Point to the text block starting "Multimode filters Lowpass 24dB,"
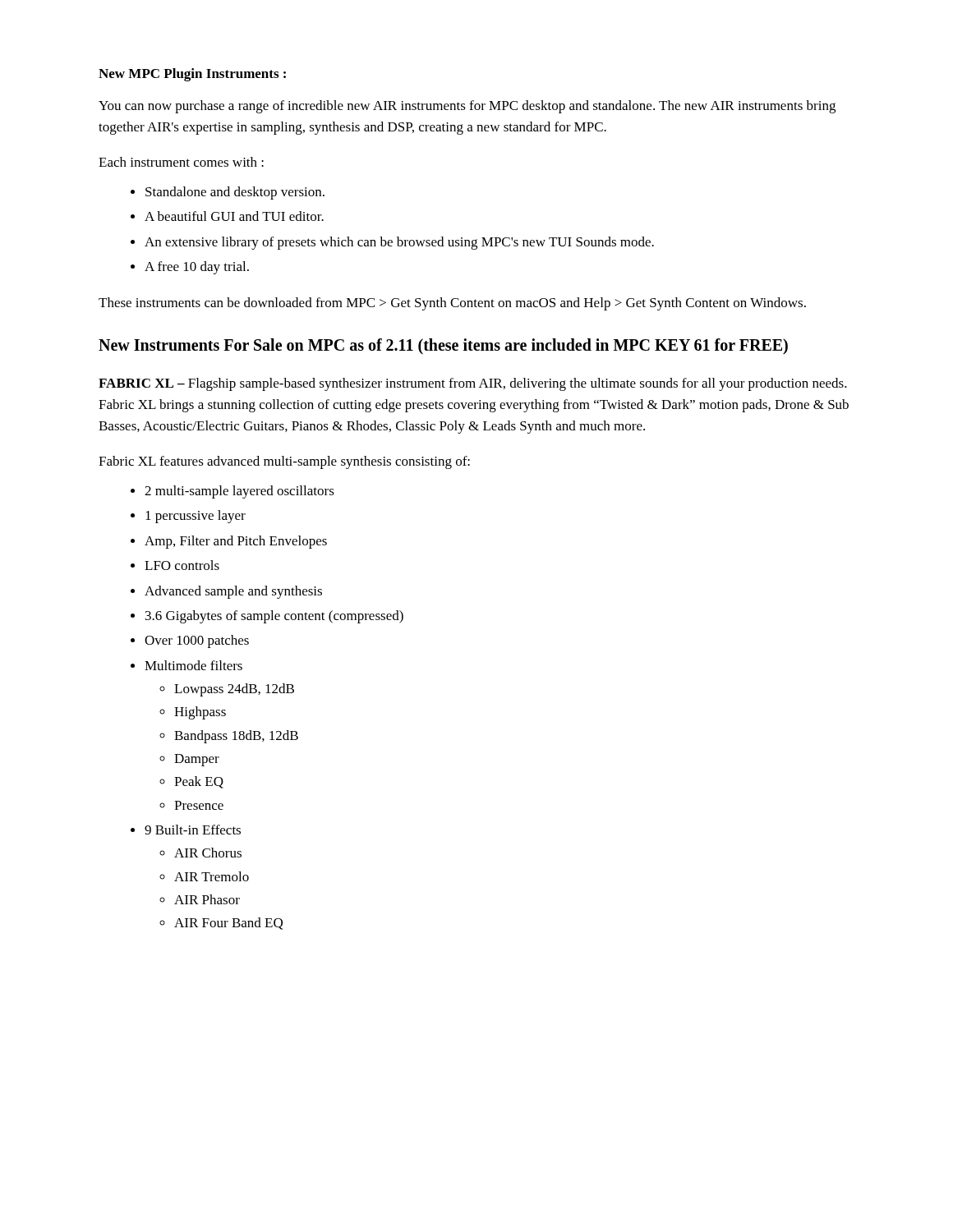The image size is (953, 1232). (193, 665)
